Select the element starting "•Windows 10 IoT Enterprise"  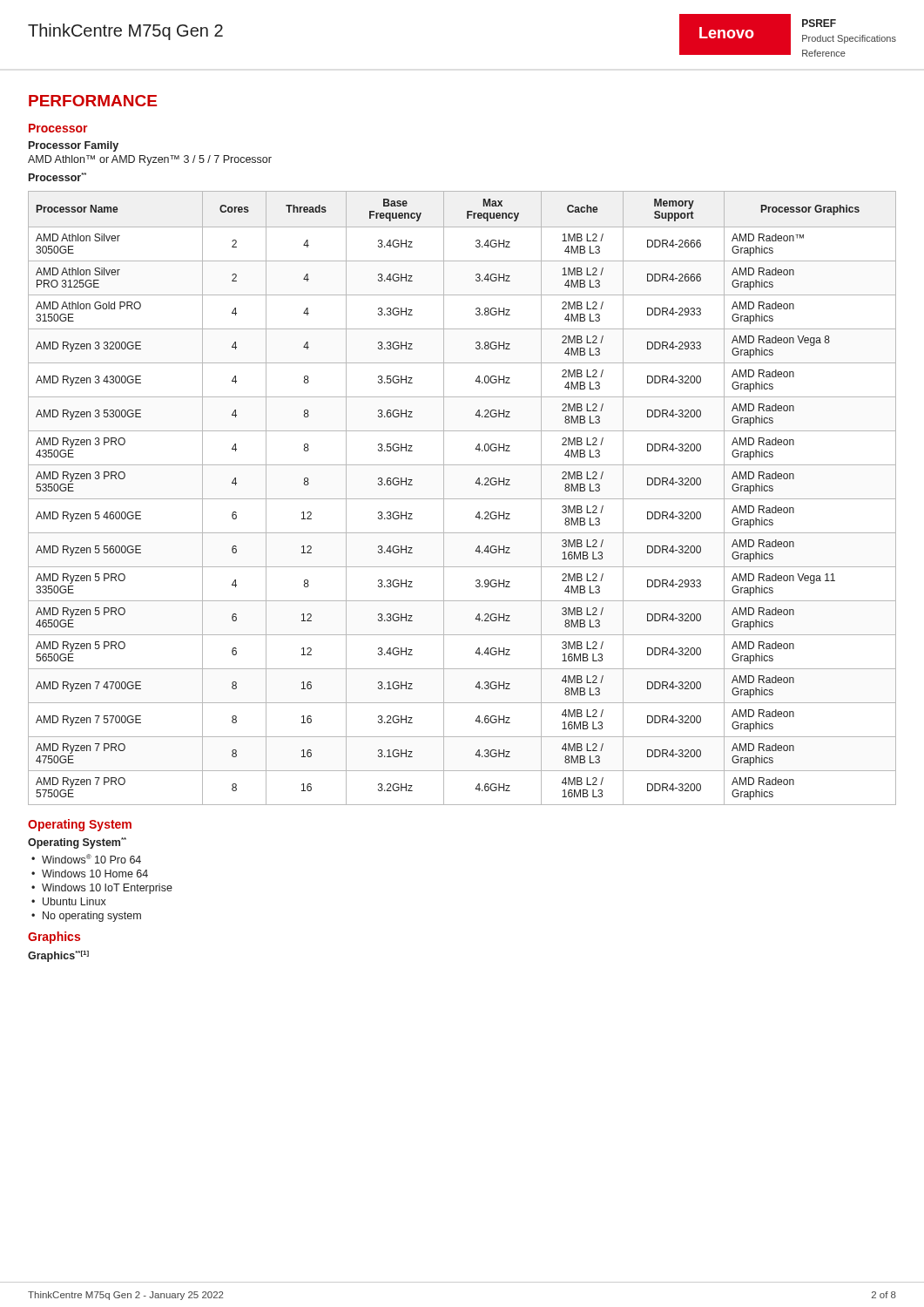pyautogui.click(x=102, y=888)
